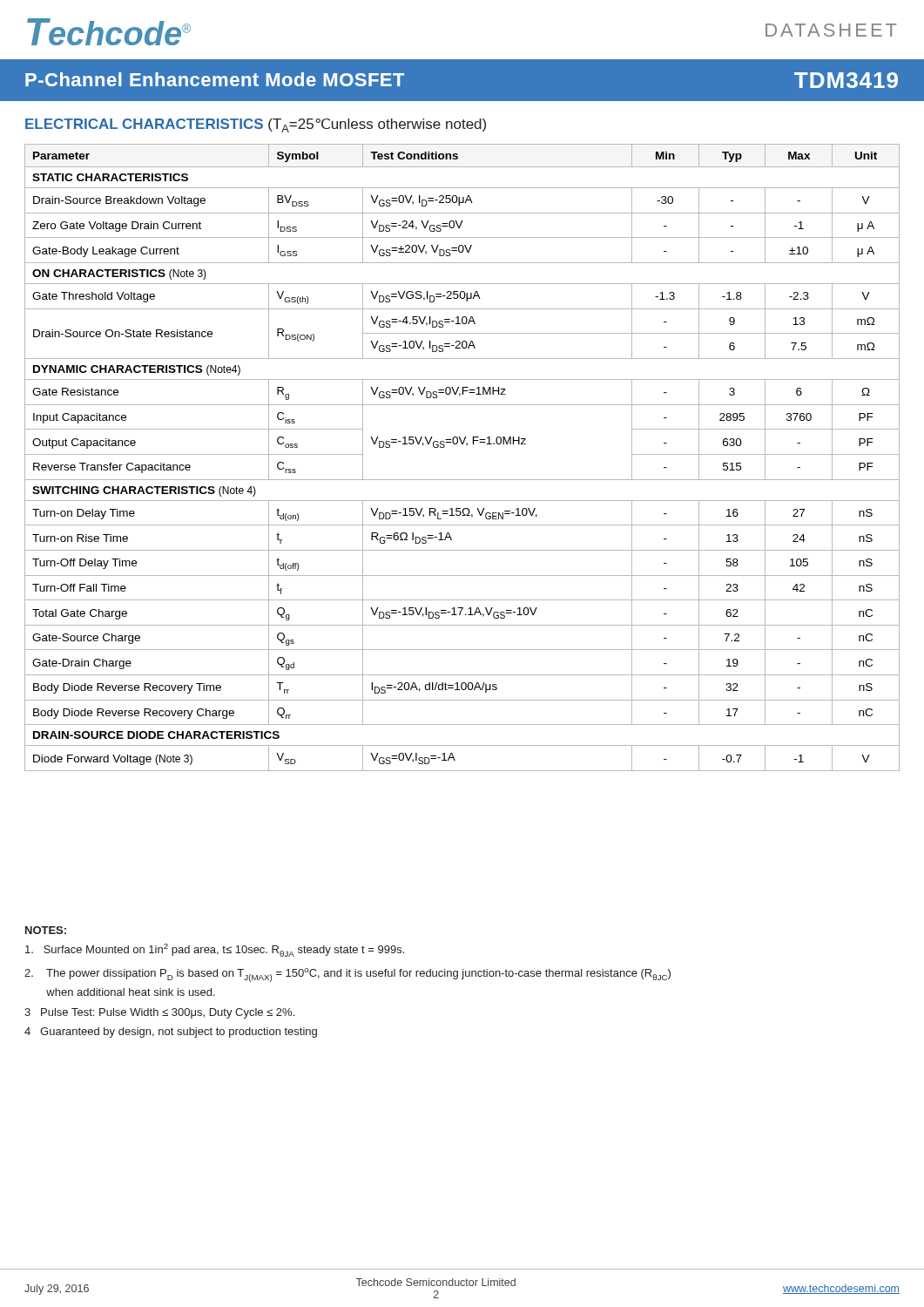The width and height of the screenshot is (924, 1307).
Task: Find the block starting "4 Guaranteed by design, not subject to"
Action: click(171, 1031)
